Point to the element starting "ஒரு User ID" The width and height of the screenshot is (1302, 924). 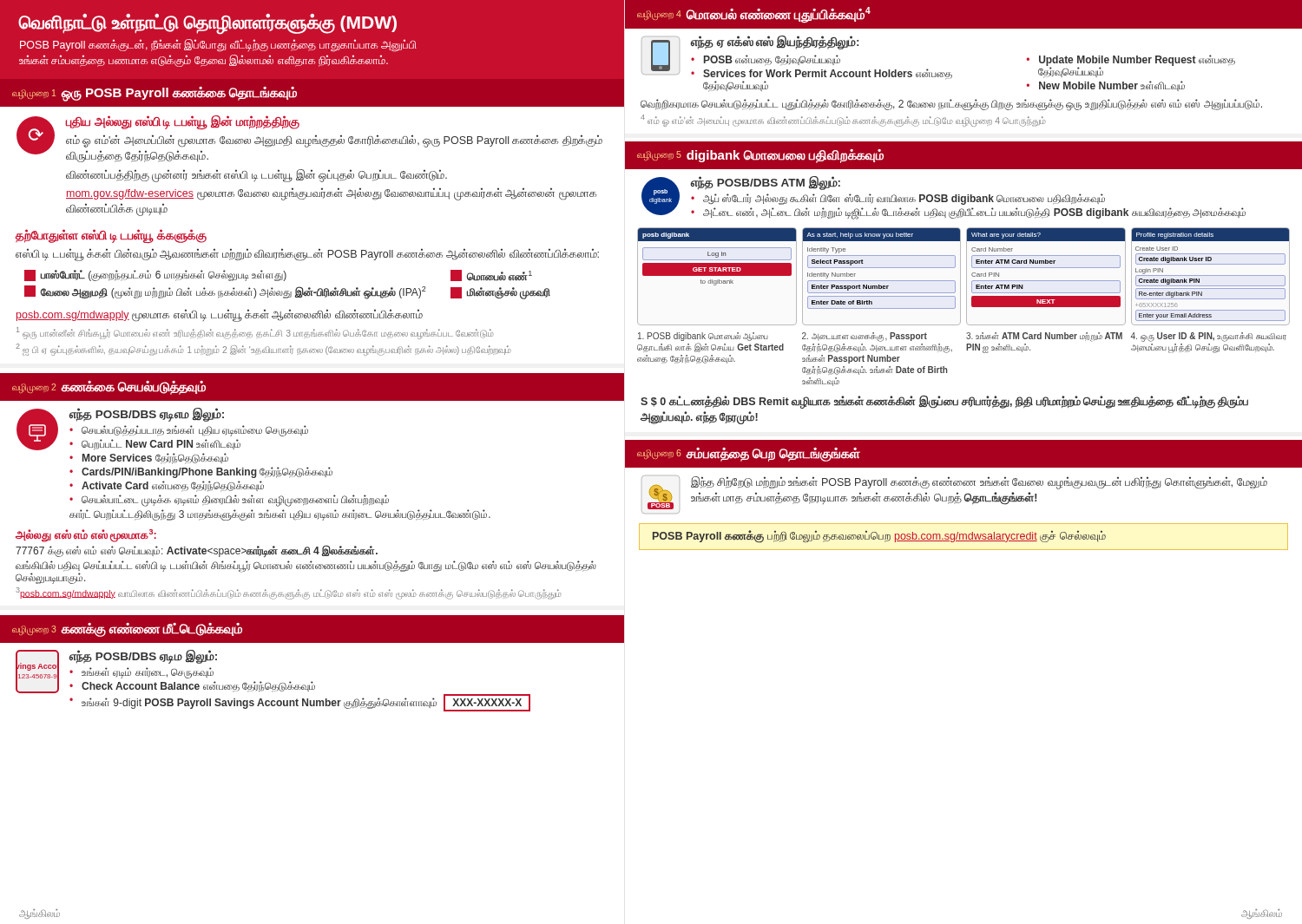1209,341
